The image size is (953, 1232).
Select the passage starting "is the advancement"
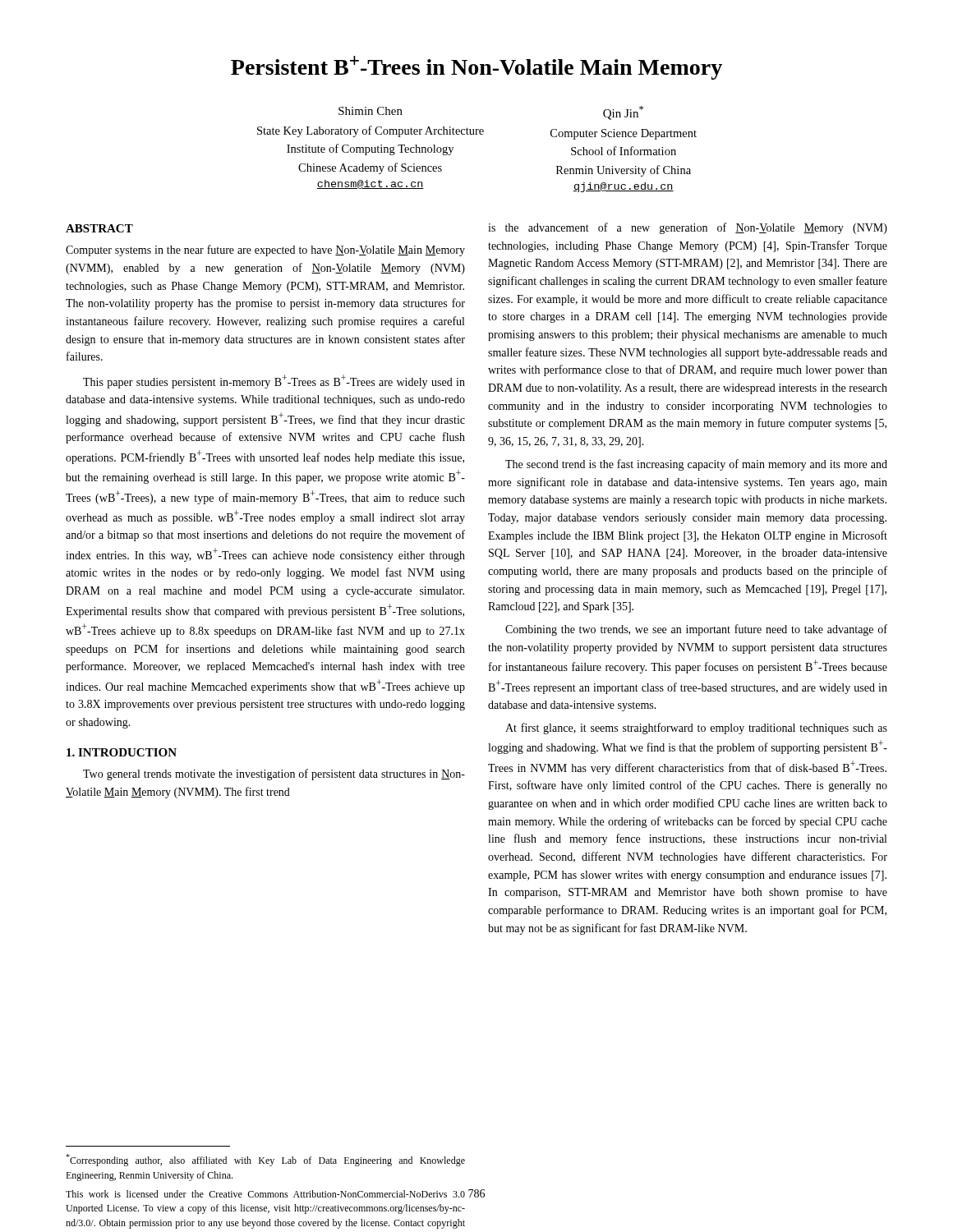[688, 578]
